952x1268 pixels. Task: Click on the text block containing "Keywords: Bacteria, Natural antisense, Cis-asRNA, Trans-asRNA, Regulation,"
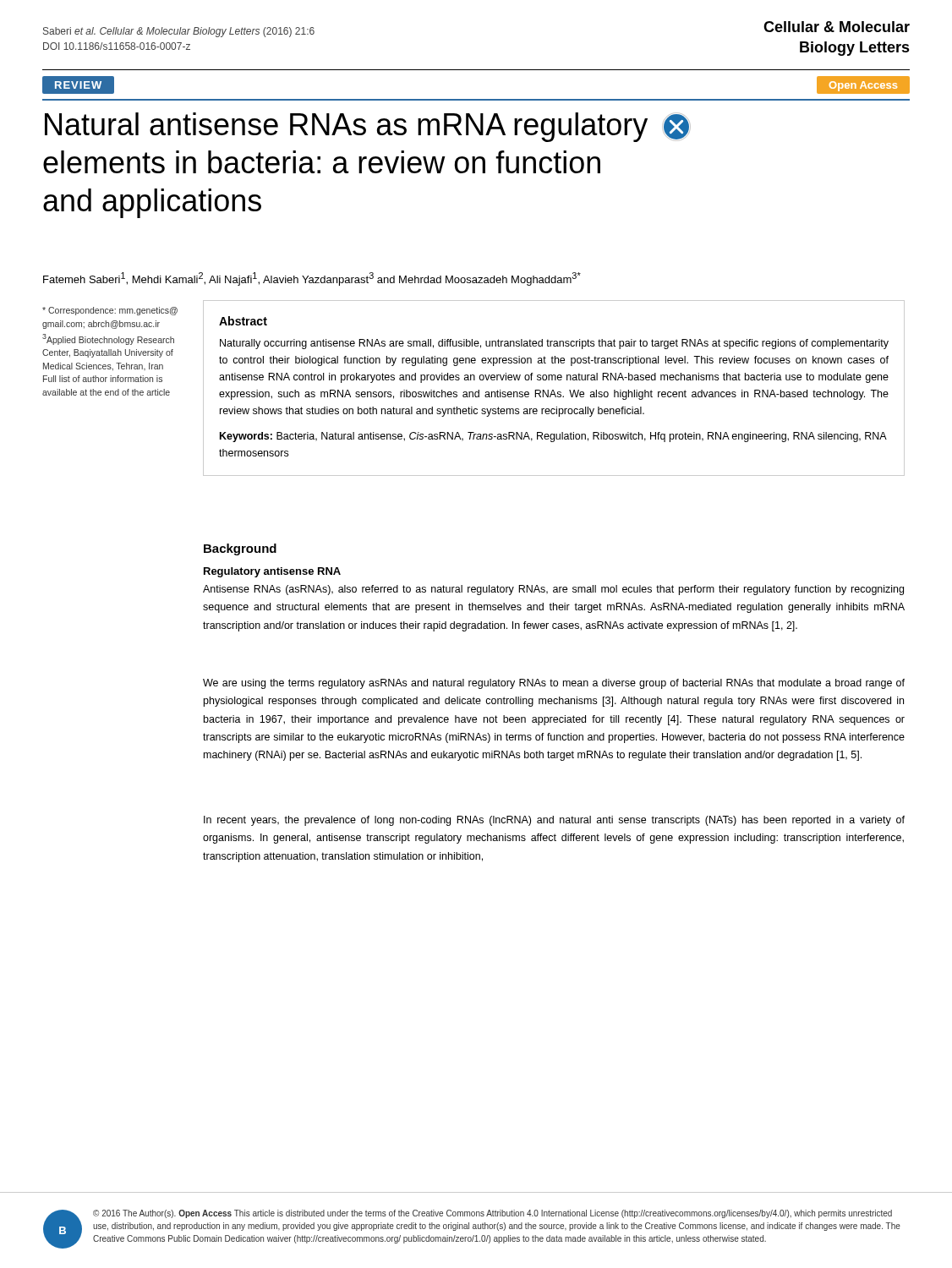coord(552,445)
